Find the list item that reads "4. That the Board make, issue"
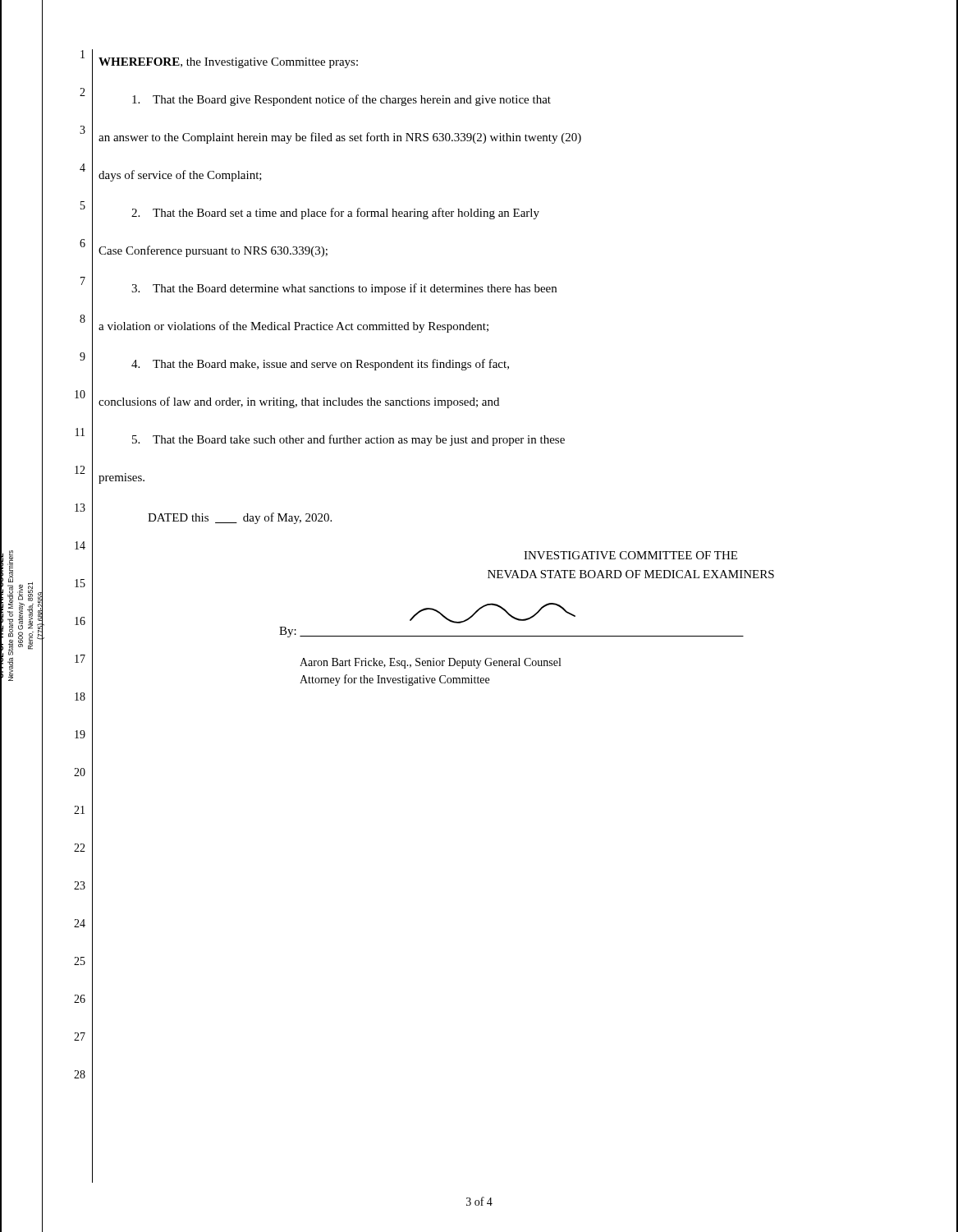 coord(304,364)
